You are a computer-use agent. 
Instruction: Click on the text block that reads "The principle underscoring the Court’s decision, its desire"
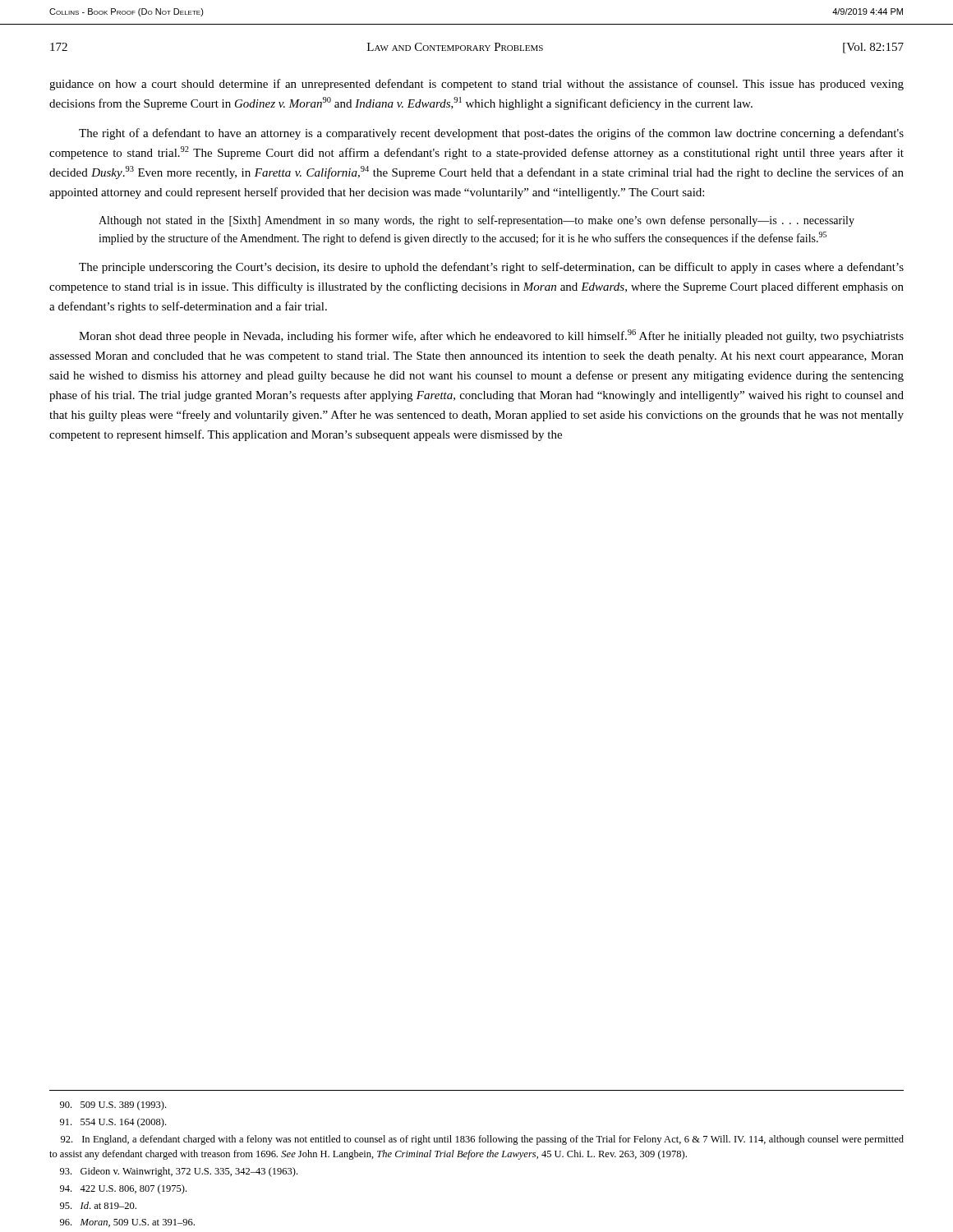(x=476, y=287)
